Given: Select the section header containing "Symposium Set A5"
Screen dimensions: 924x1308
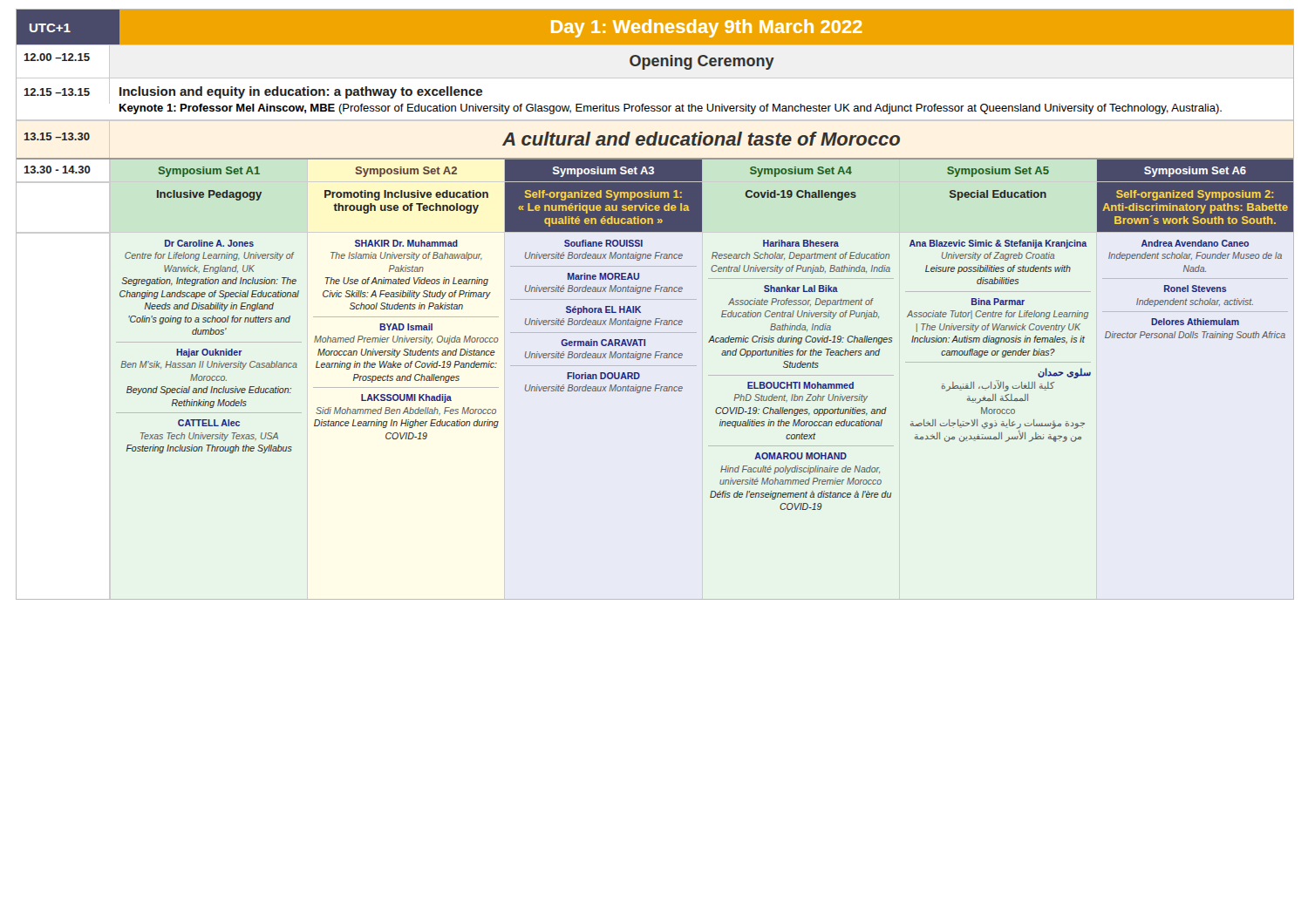Looking at the screenshot, I should [998, 170].
